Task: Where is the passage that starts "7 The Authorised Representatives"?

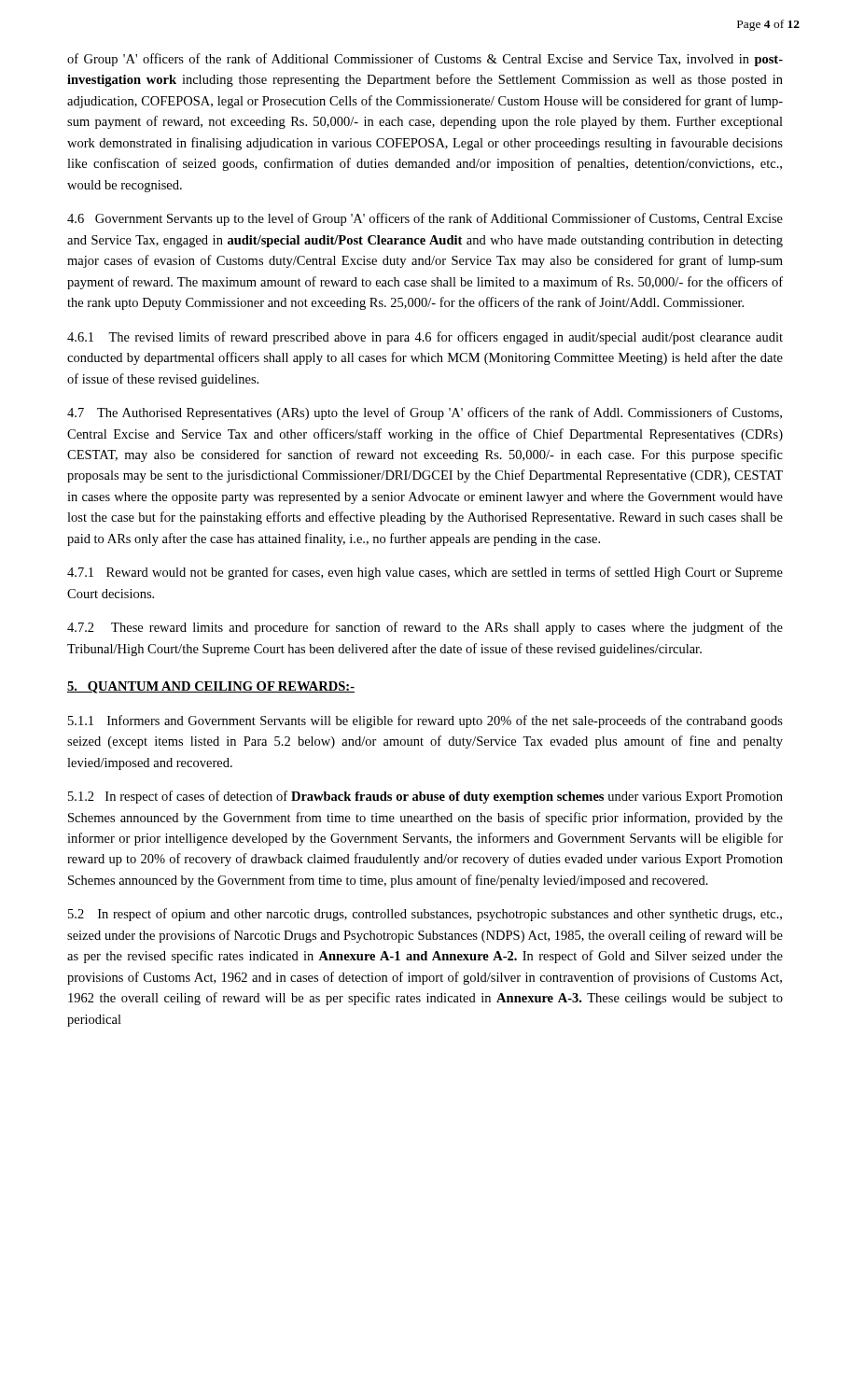Action: (425, 476)
